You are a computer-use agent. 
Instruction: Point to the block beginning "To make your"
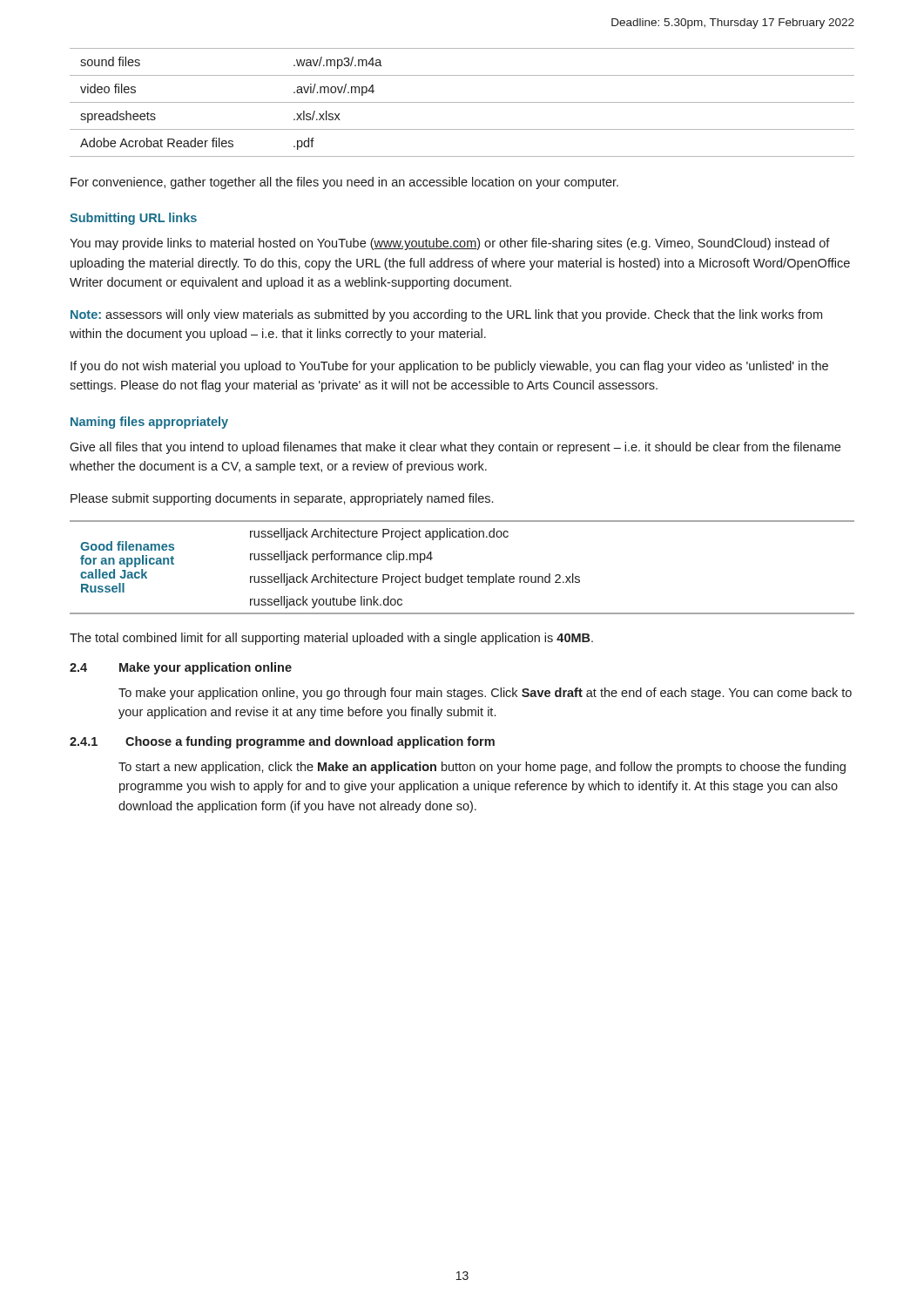tap(485, 702)
